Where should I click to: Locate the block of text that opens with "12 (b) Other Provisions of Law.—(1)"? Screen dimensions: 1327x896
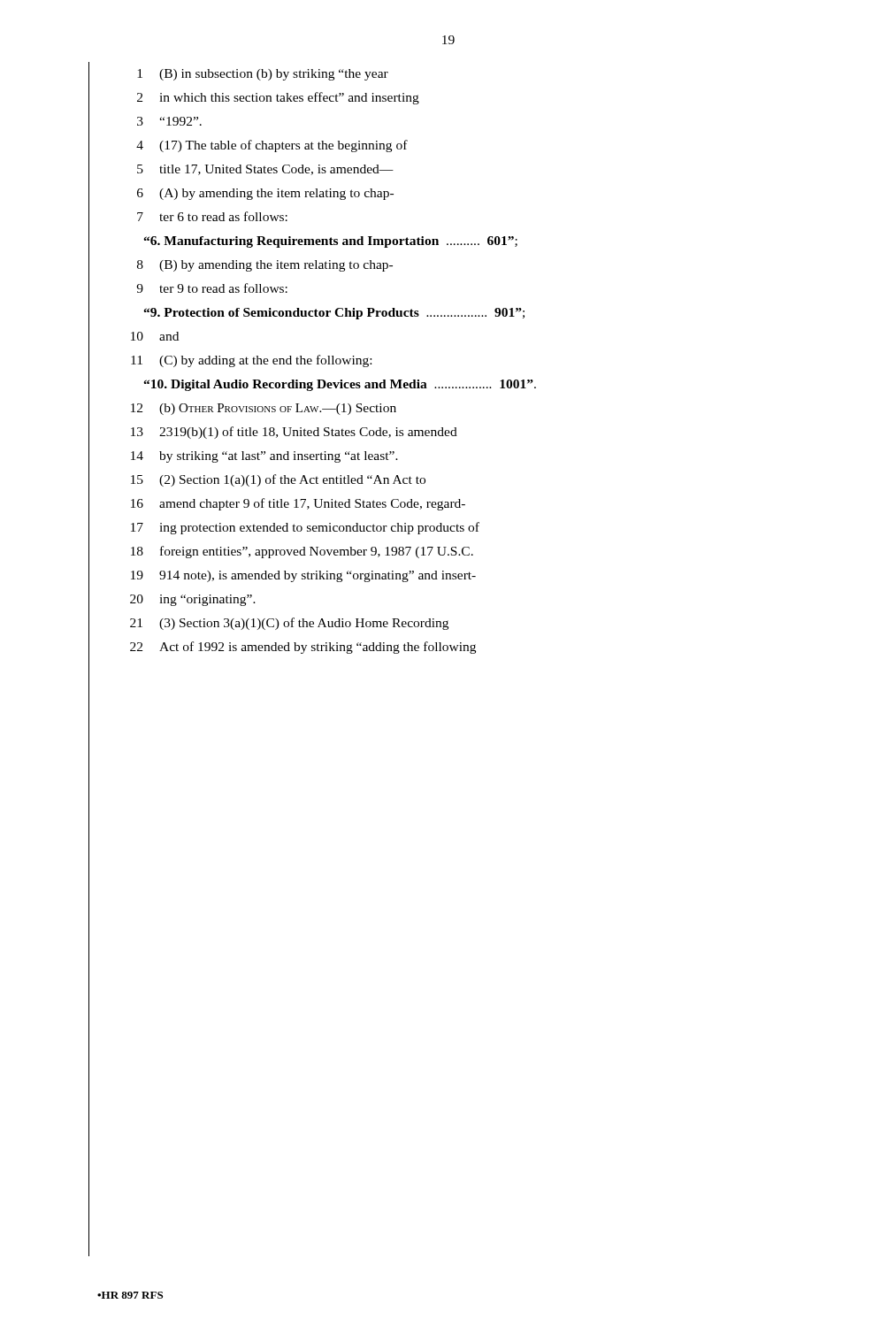click(x=264, y=409)
